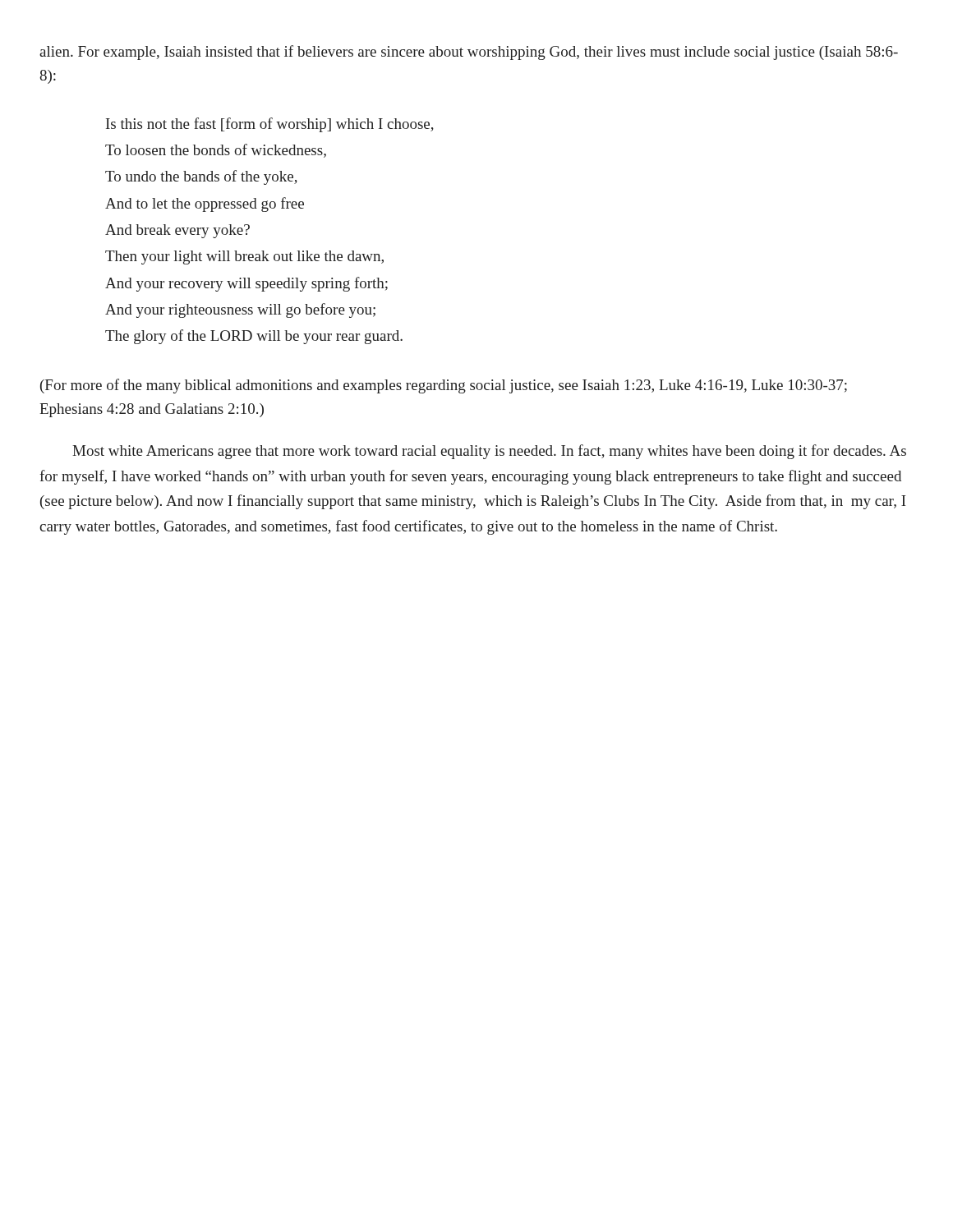Where is the passage that starts "alien. For example,"?
Viewport: 953px width, 1232px height.
[469, 63]
